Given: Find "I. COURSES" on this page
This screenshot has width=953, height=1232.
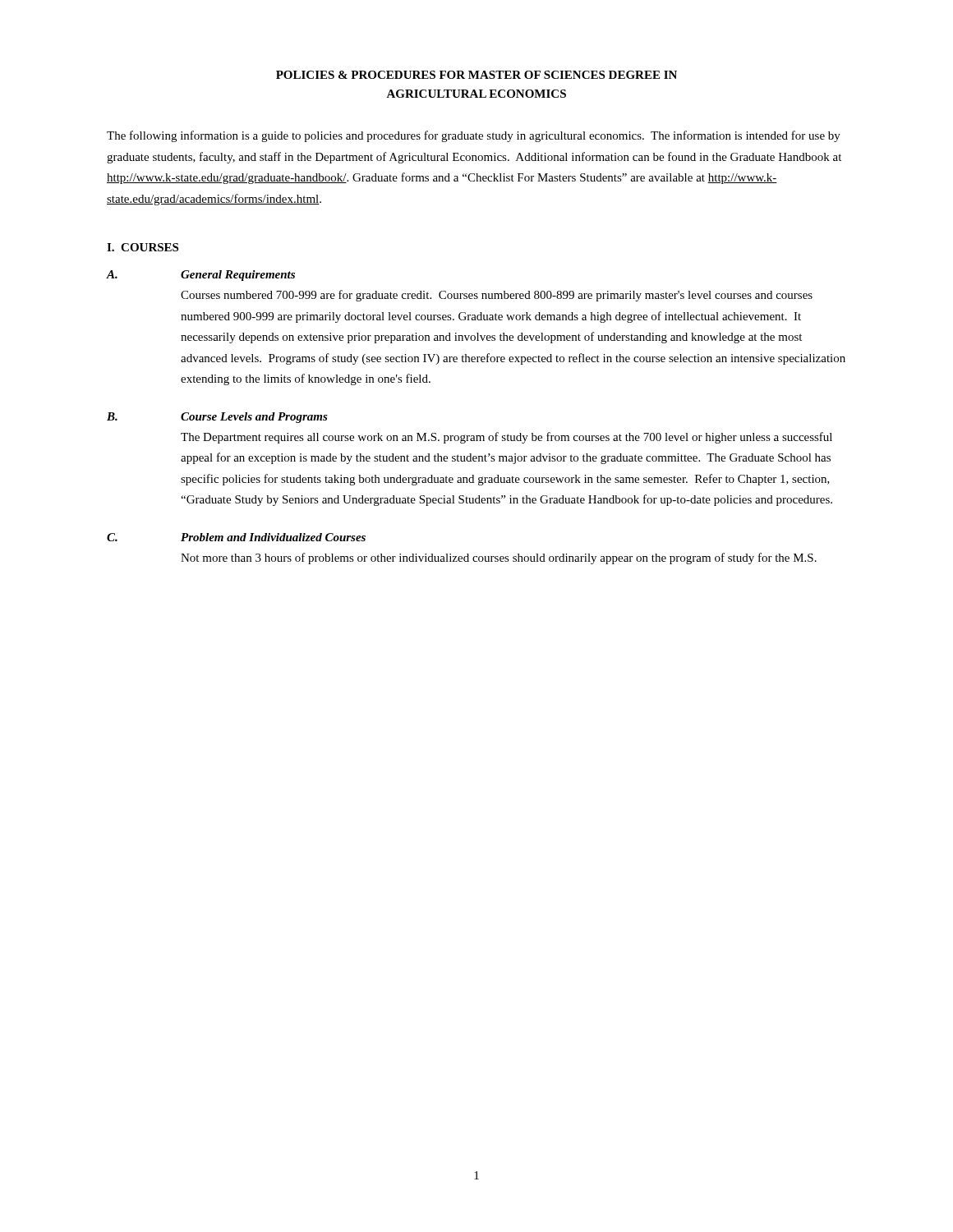Looking at the screenshot, I should (x=143, y=247).
